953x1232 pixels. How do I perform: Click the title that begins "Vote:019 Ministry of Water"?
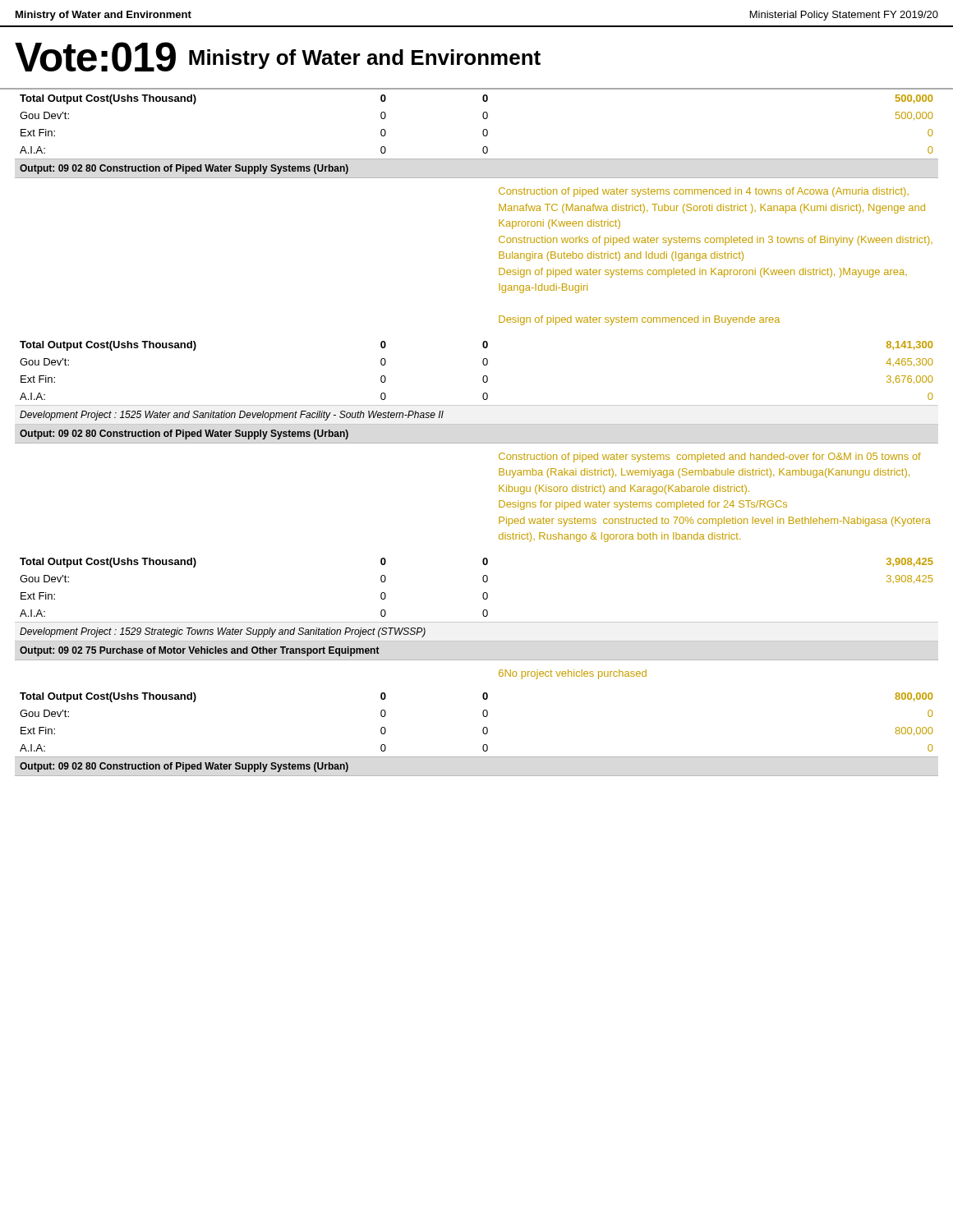[278, 57]
